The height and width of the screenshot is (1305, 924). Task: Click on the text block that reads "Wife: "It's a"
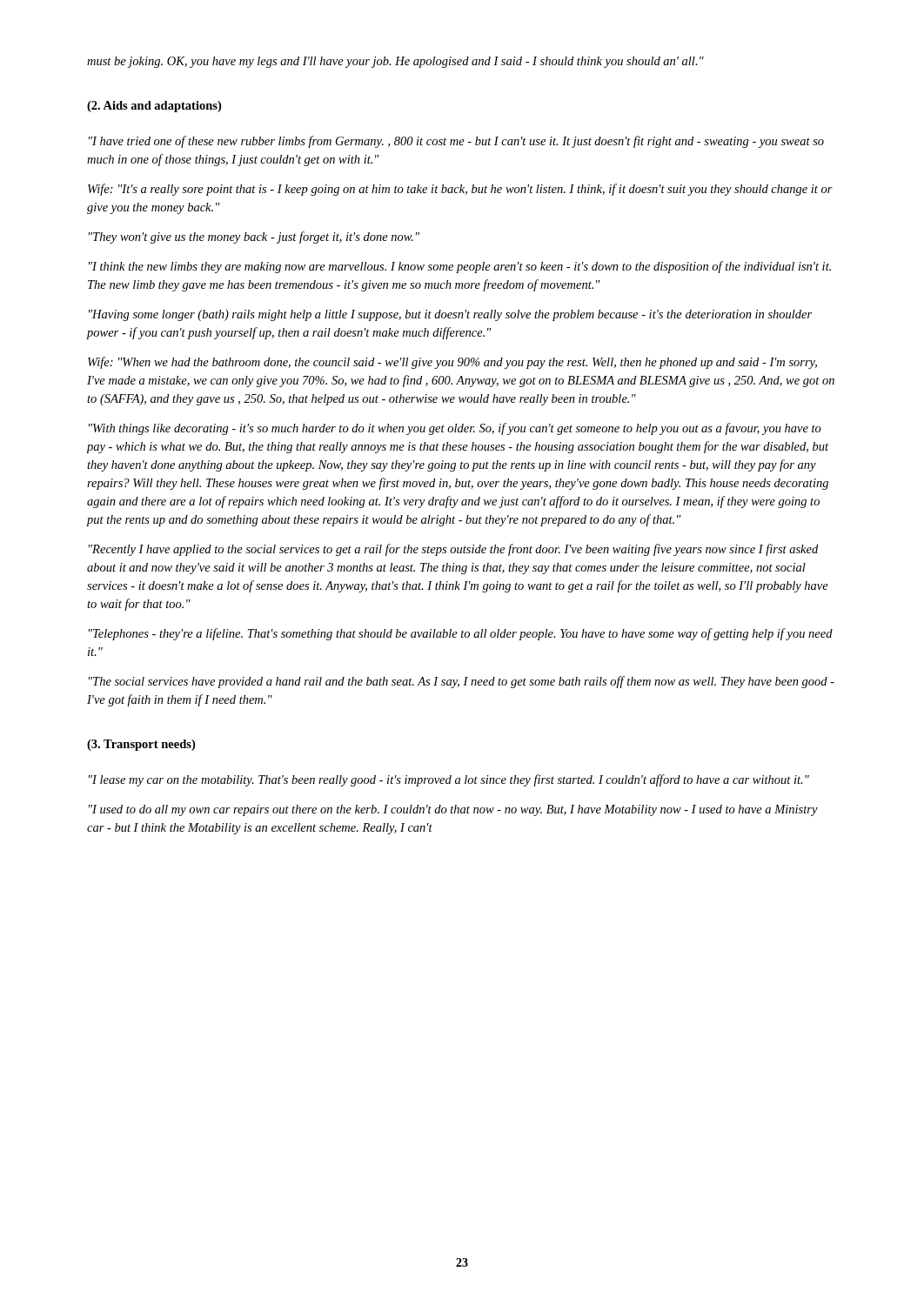click(460, 198)
